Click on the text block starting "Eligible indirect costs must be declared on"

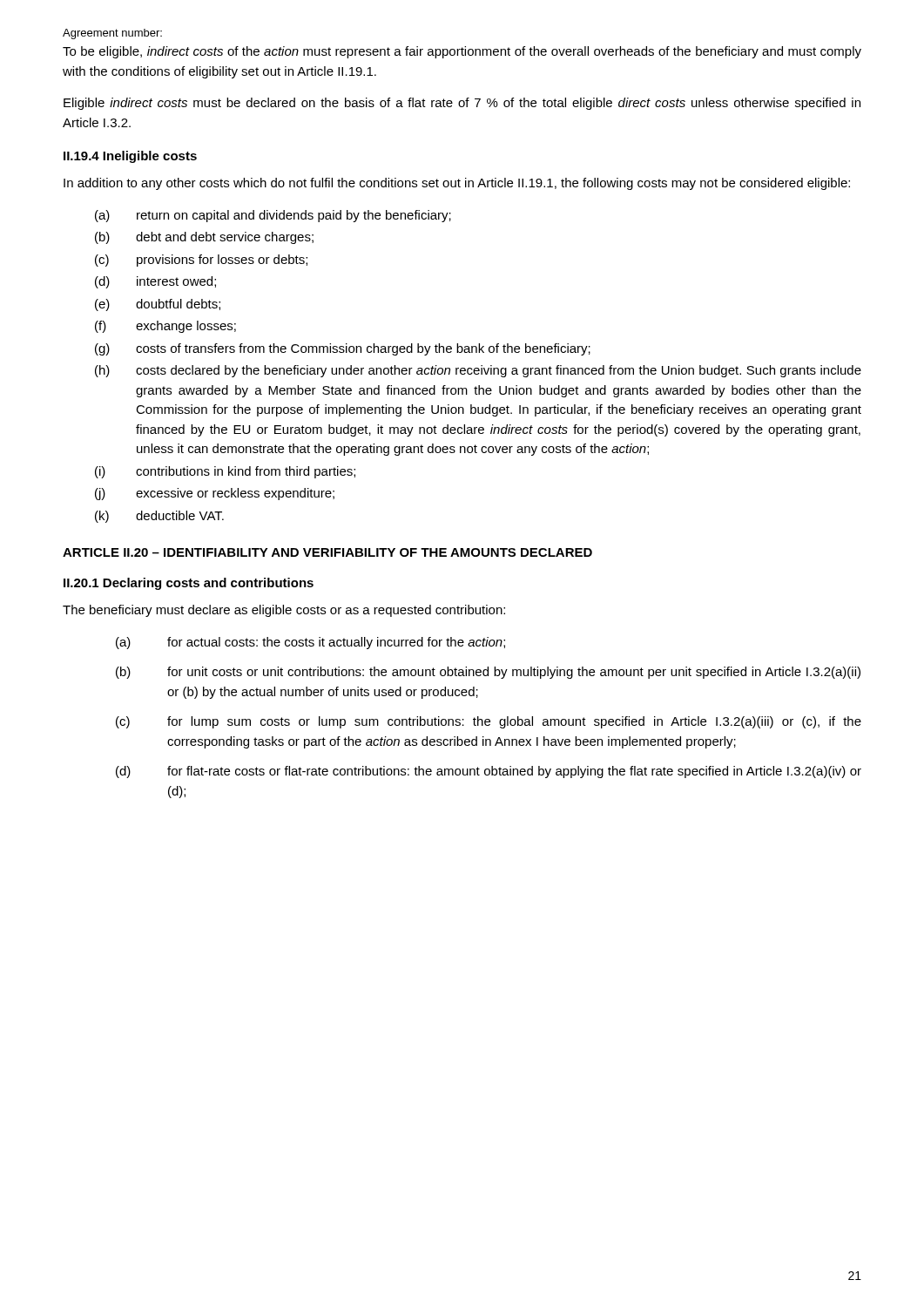point(462,112)
